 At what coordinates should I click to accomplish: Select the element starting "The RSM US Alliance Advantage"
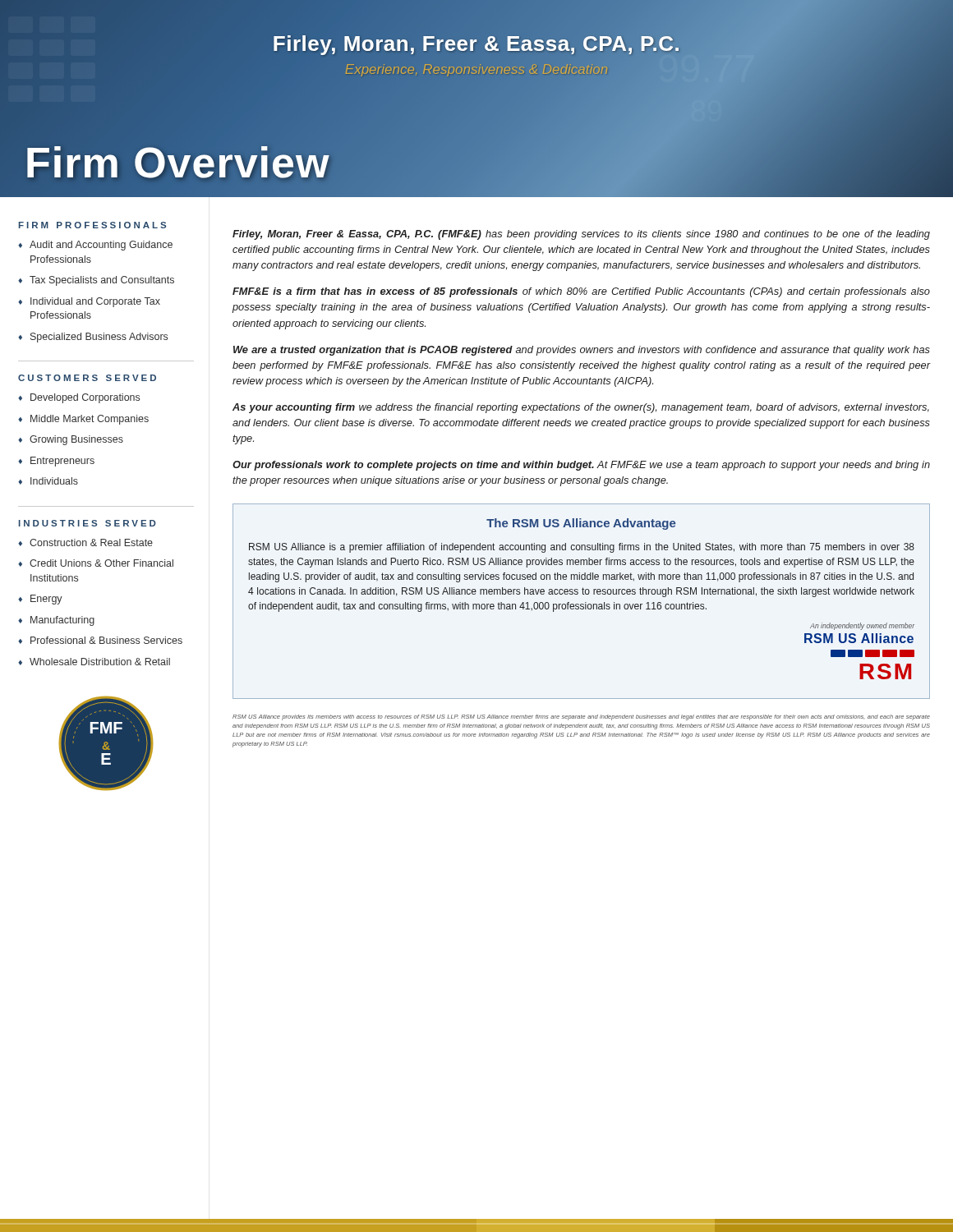581,522
